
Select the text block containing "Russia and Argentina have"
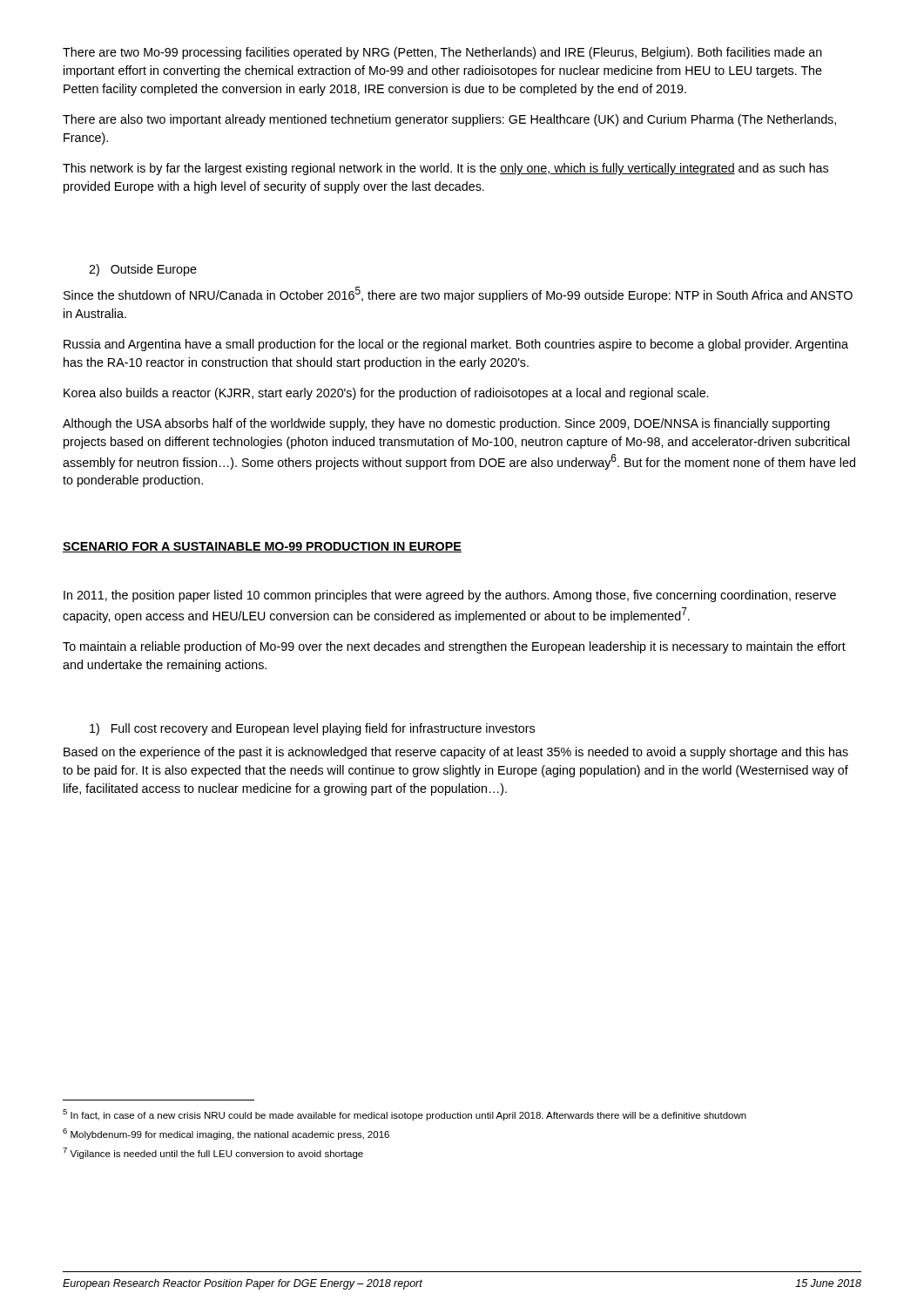[x=455, y=353]
